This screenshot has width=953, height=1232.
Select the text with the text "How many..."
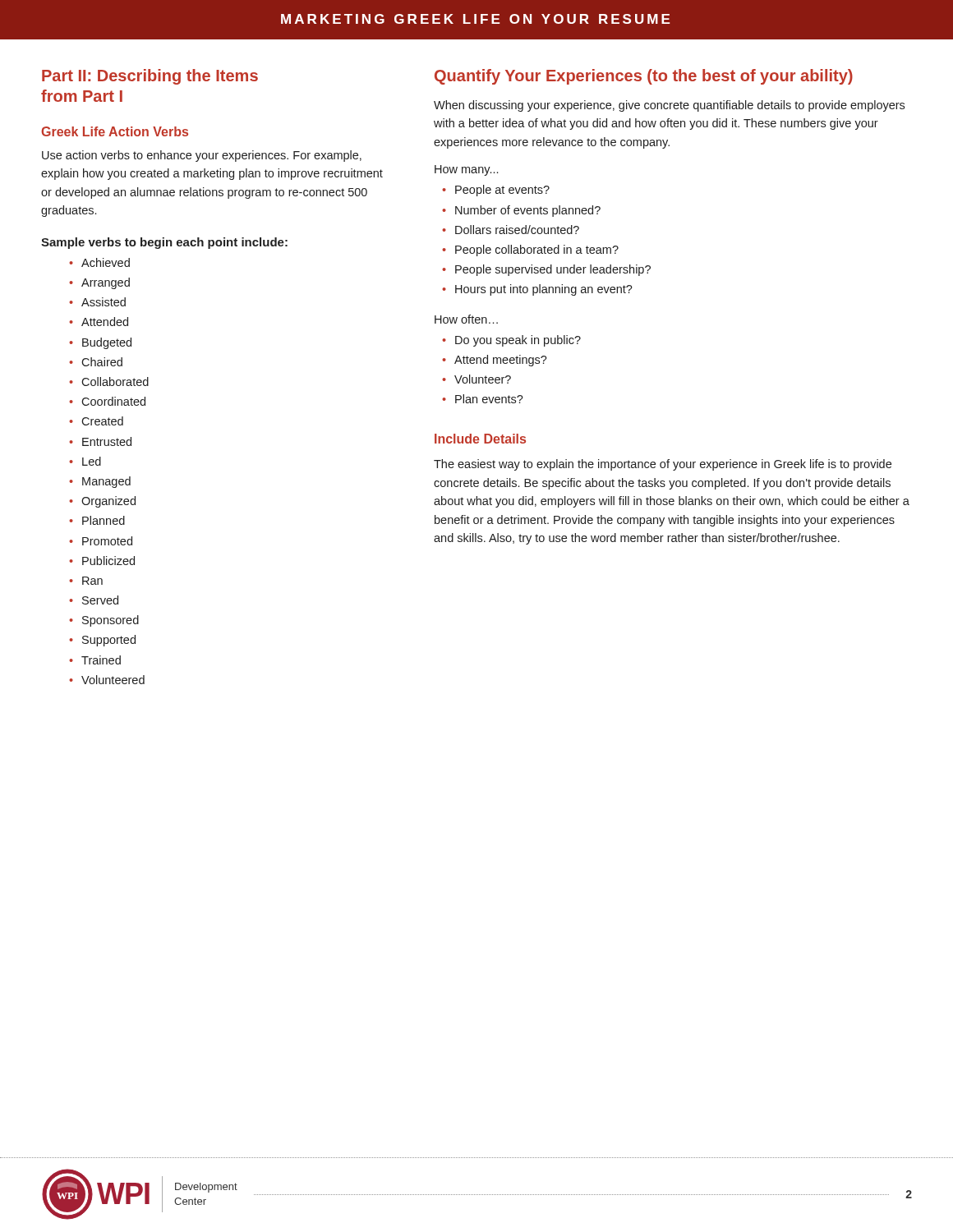[466, 170]
